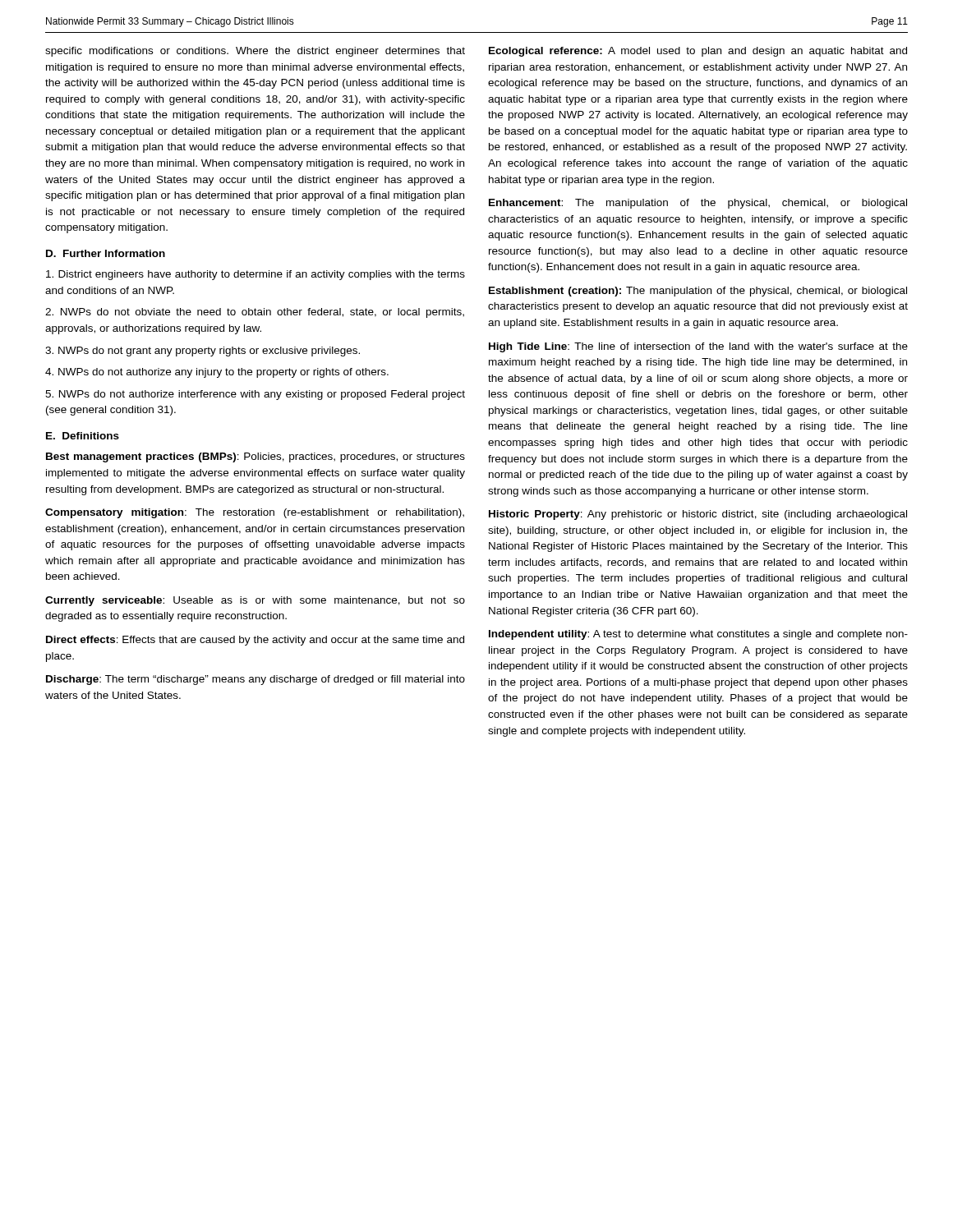The width and height of the screenshot is (953, 1232).
Task: Select the text block that reads "Best management practices"
Action: pos(255,473)
